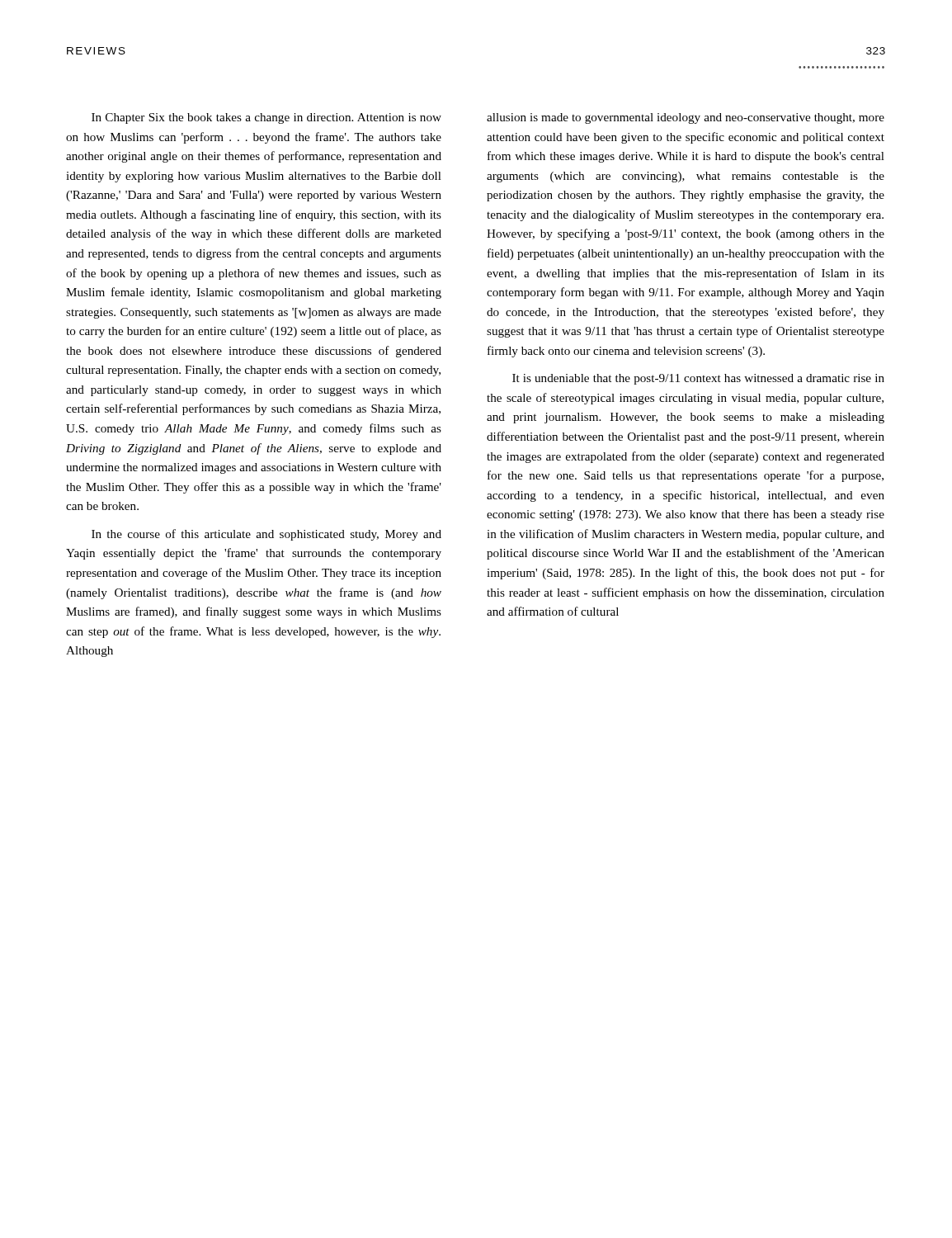952x1238 pixels.
Task: Navigate to the block starting "allusion is made to governmental ideology"
Action: point(686,364)
